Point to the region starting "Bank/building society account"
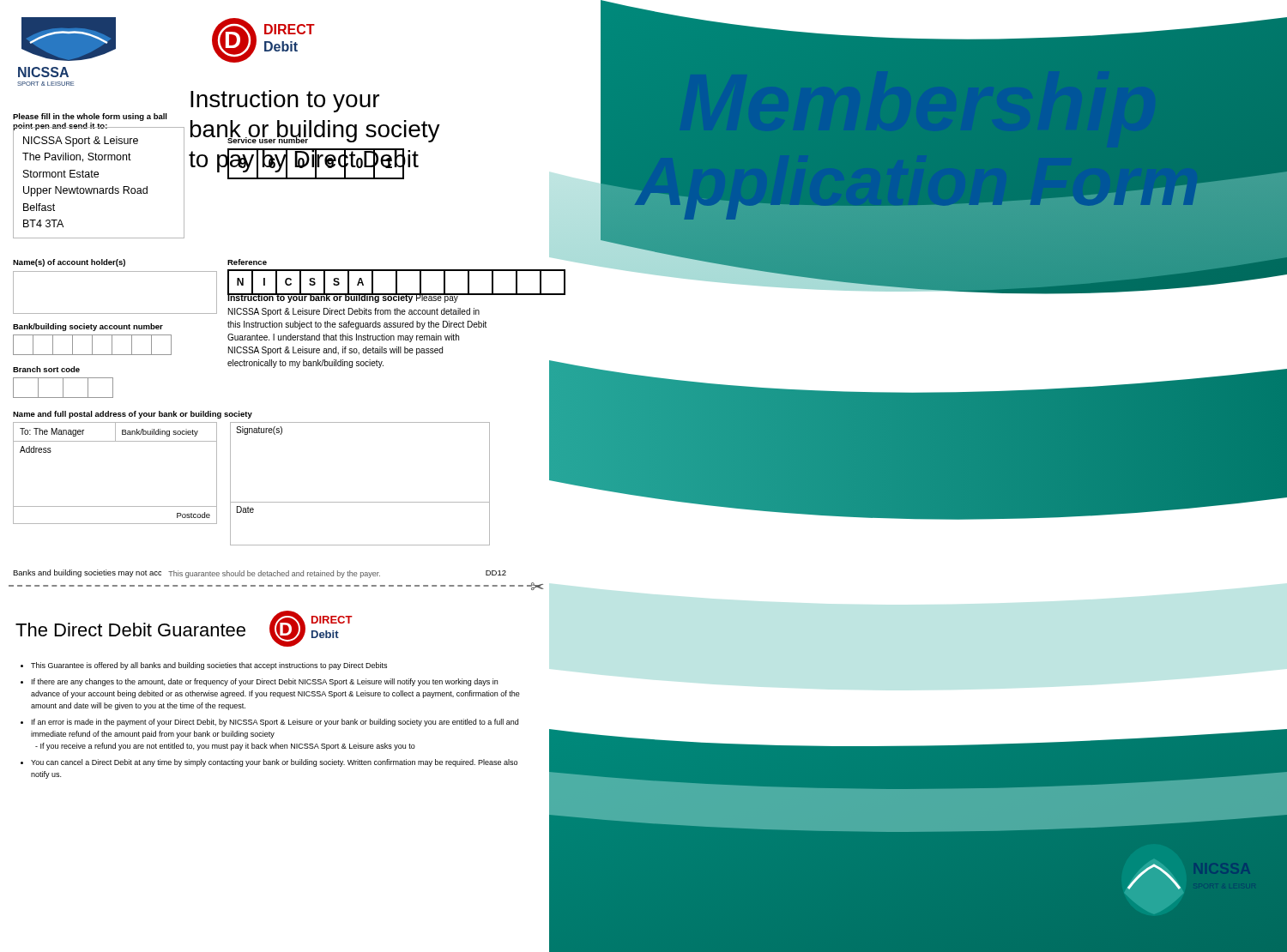The width and height of the screenshot is (1287, 952). (x=88, y=326)
